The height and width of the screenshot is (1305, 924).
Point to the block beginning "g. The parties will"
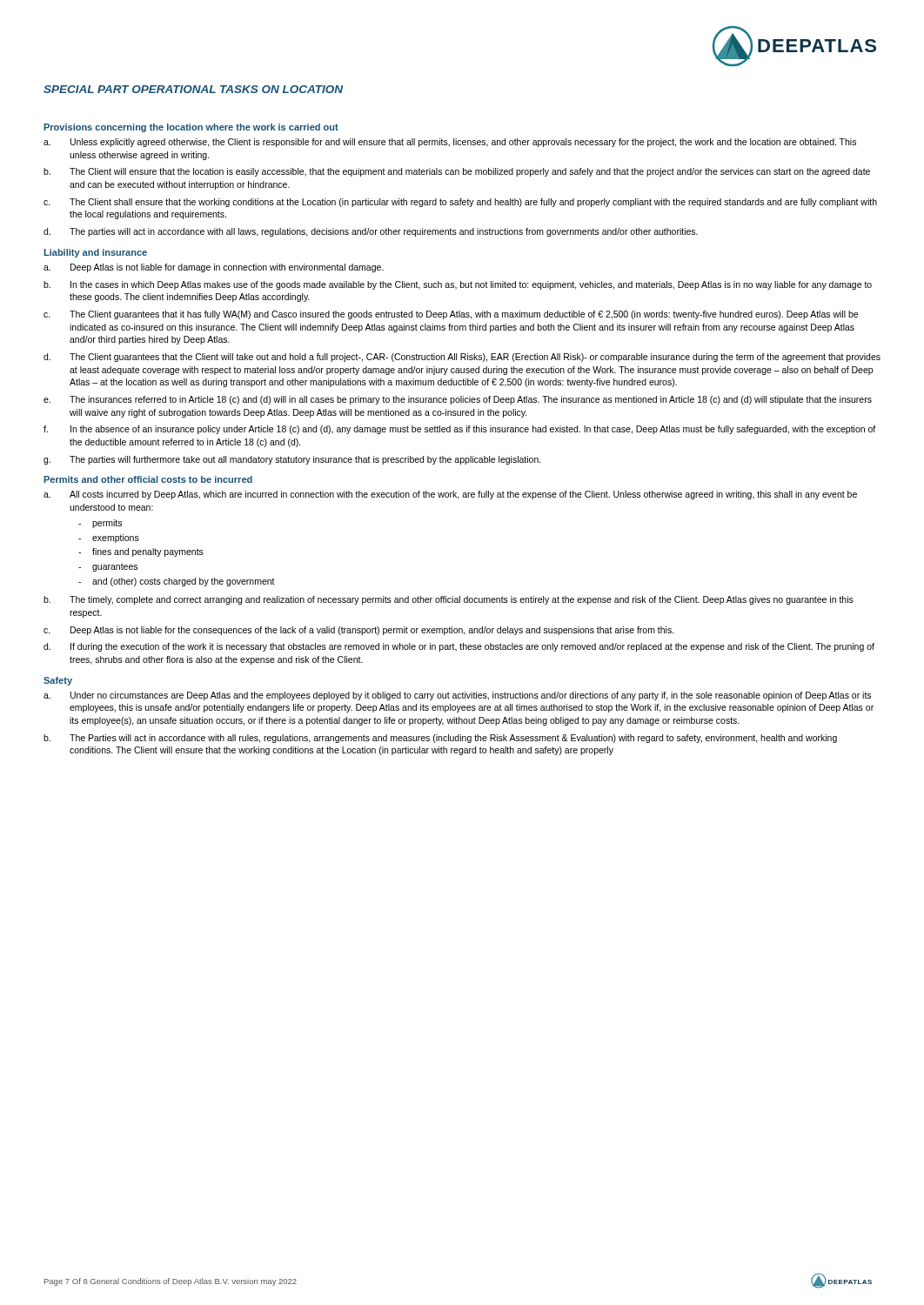click(462, 459)
